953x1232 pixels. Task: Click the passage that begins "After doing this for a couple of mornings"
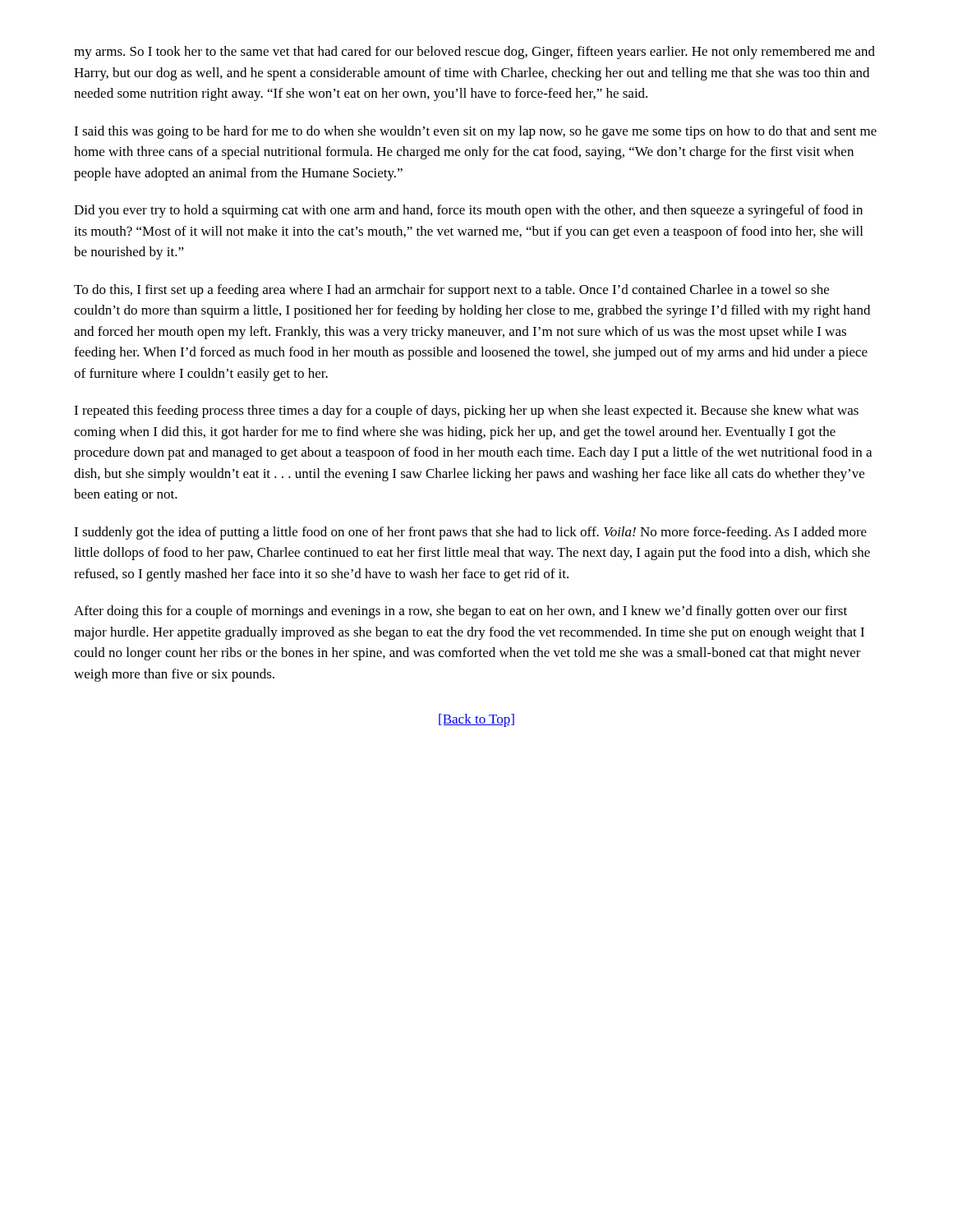tap(469, 642)
